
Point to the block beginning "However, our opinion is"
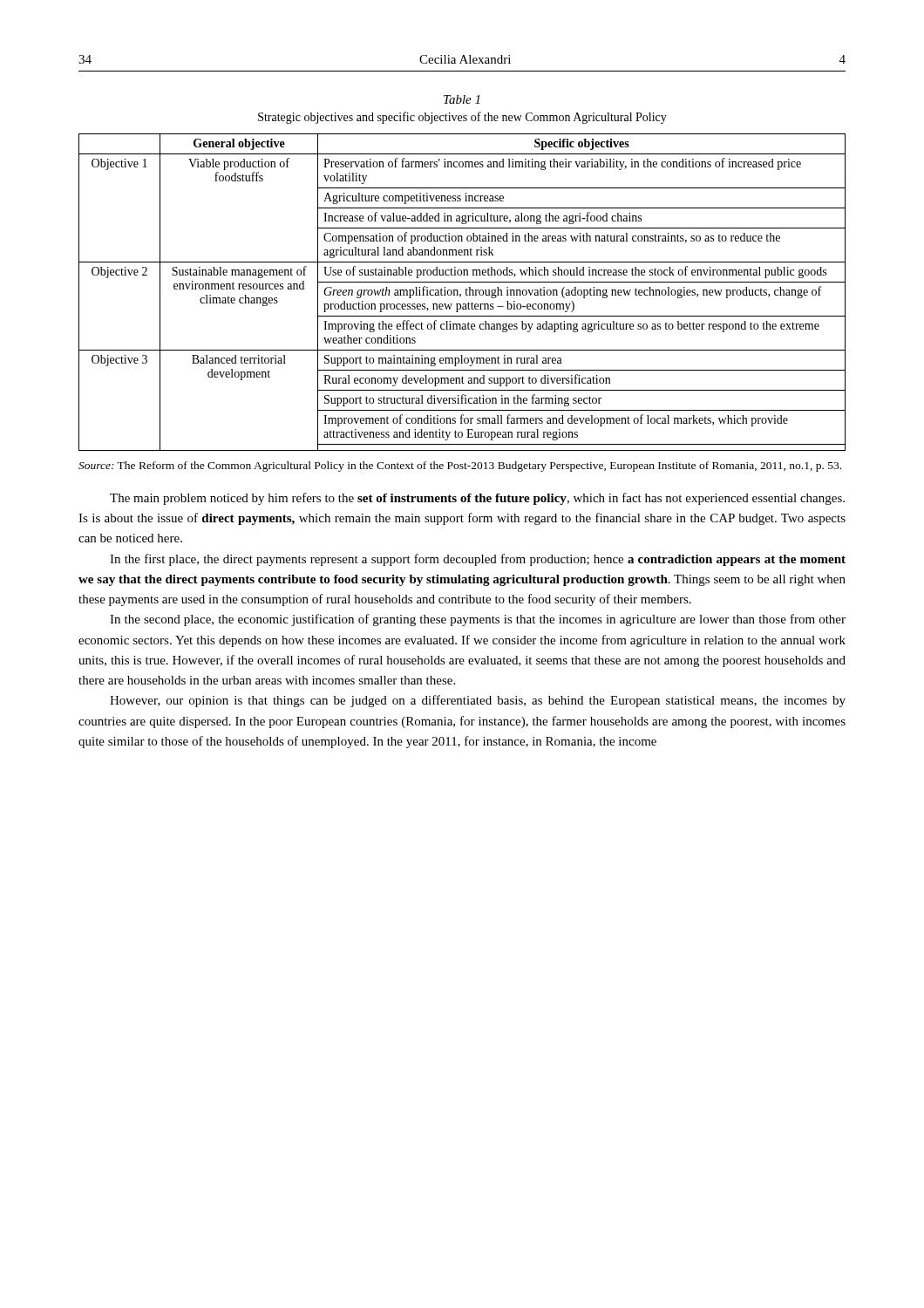click(x=462, y=721)
